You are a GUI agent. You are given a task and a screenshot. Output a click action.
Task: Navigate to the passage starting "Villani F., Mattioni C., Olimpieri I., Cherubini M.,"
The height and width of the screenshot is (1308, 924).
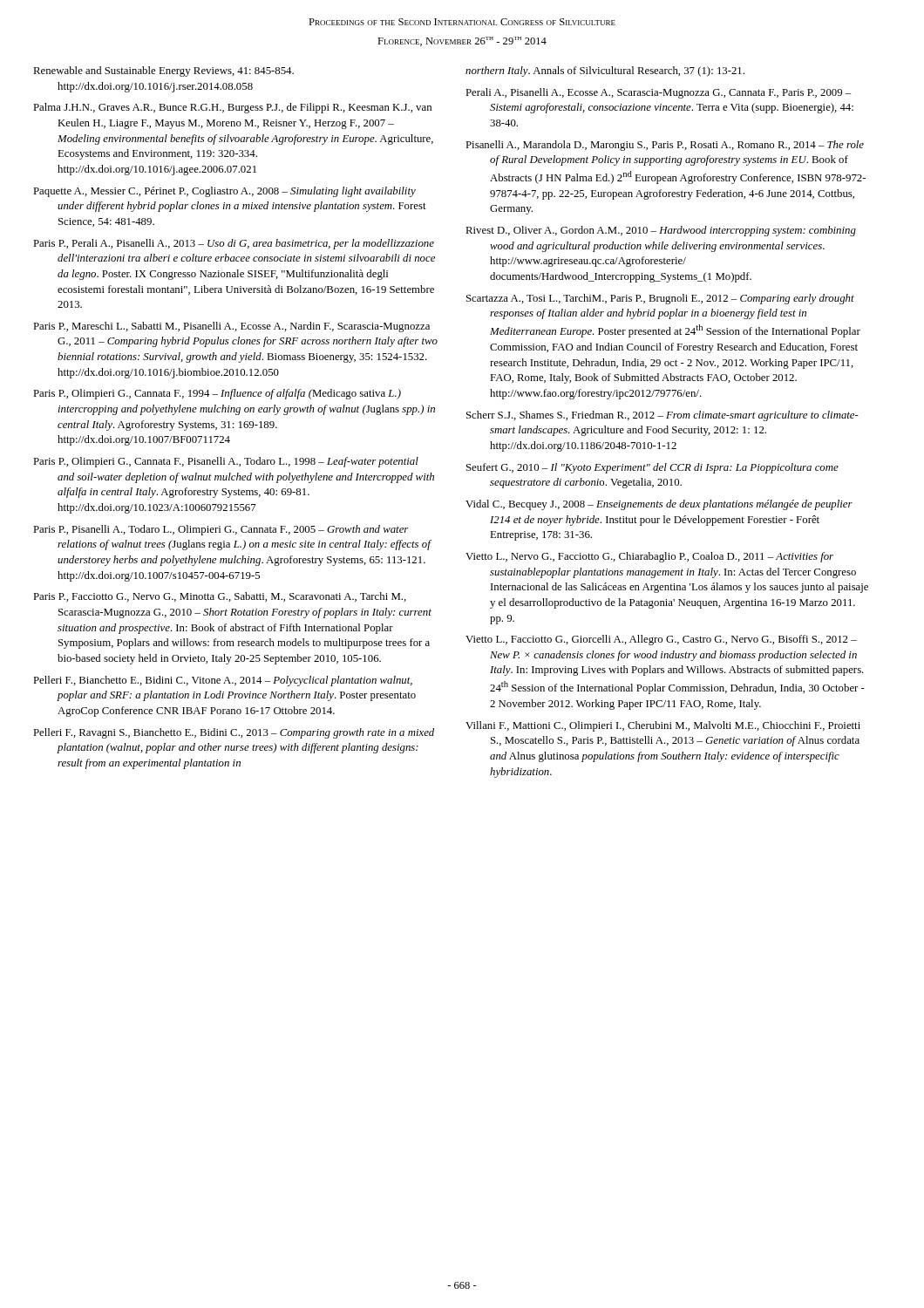(x=663, y=748)
